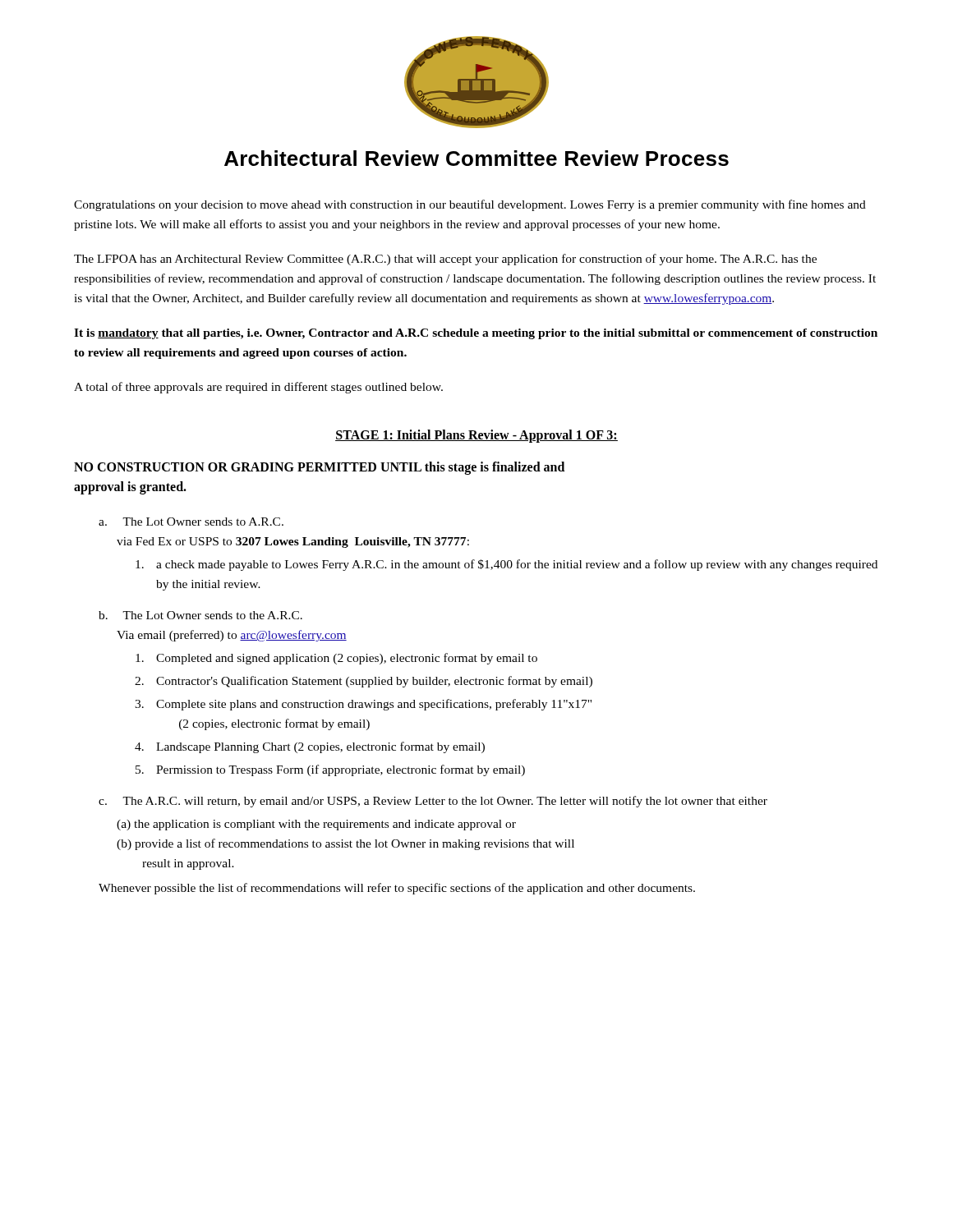953x1232 pixels.
Task: Click on the section header containing "STAGE 1: Initial Plans Review - Approval 1"
Action: 476,435
